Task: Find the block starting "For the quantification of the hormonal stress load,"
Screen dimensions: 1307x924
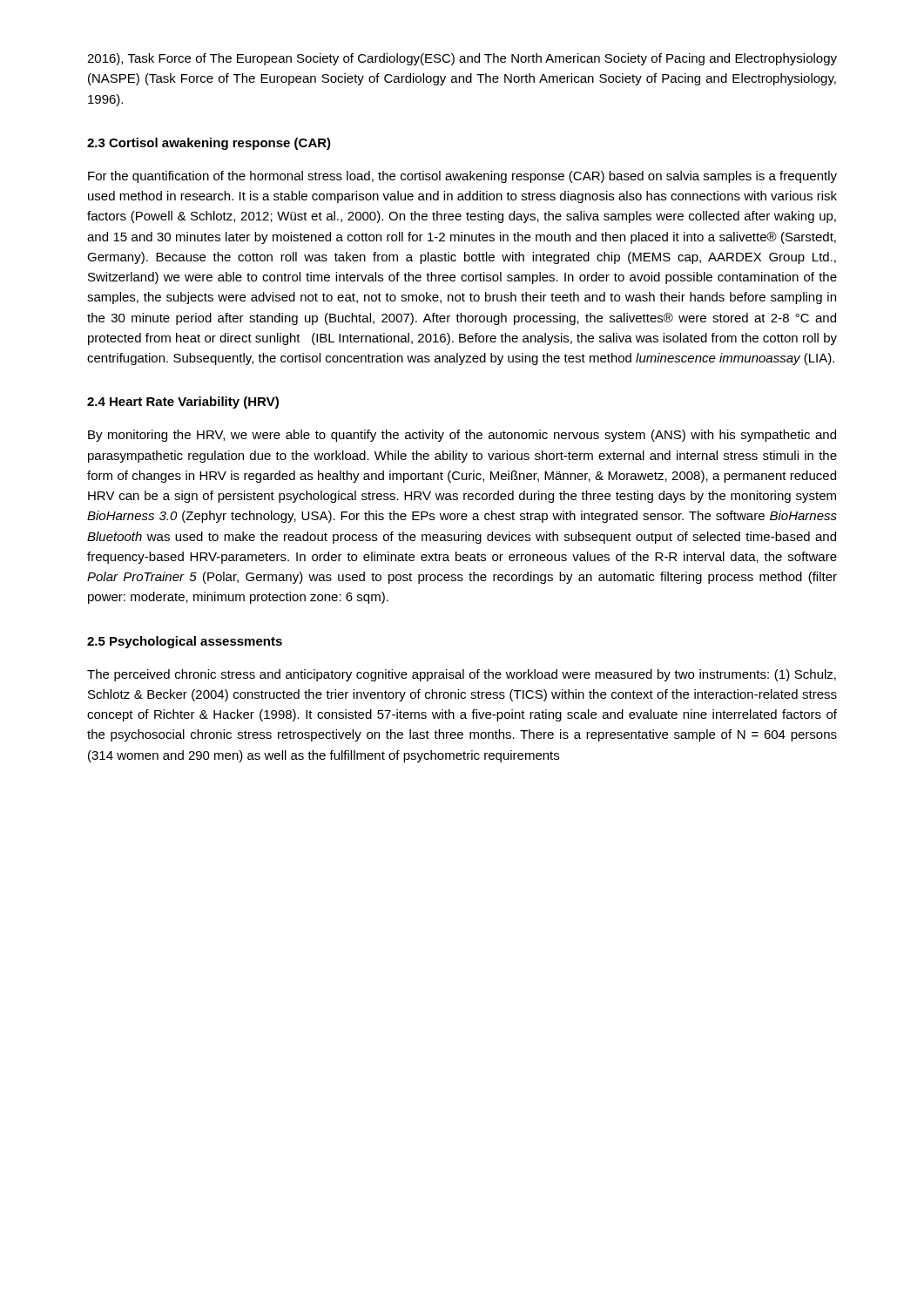Action: (462, 266)
